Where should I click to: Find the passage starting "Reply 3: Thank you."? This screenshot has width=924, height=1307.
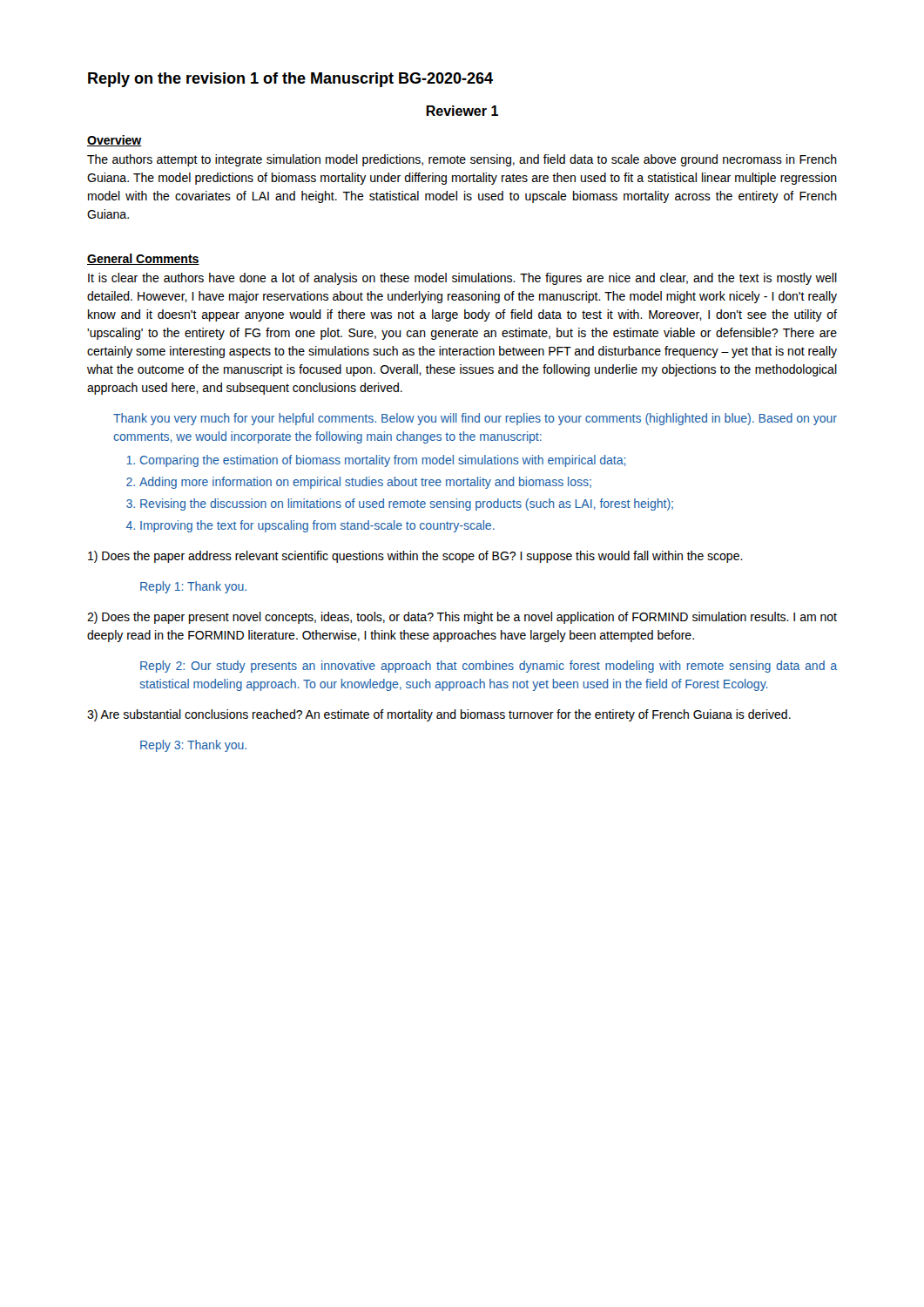193,745
